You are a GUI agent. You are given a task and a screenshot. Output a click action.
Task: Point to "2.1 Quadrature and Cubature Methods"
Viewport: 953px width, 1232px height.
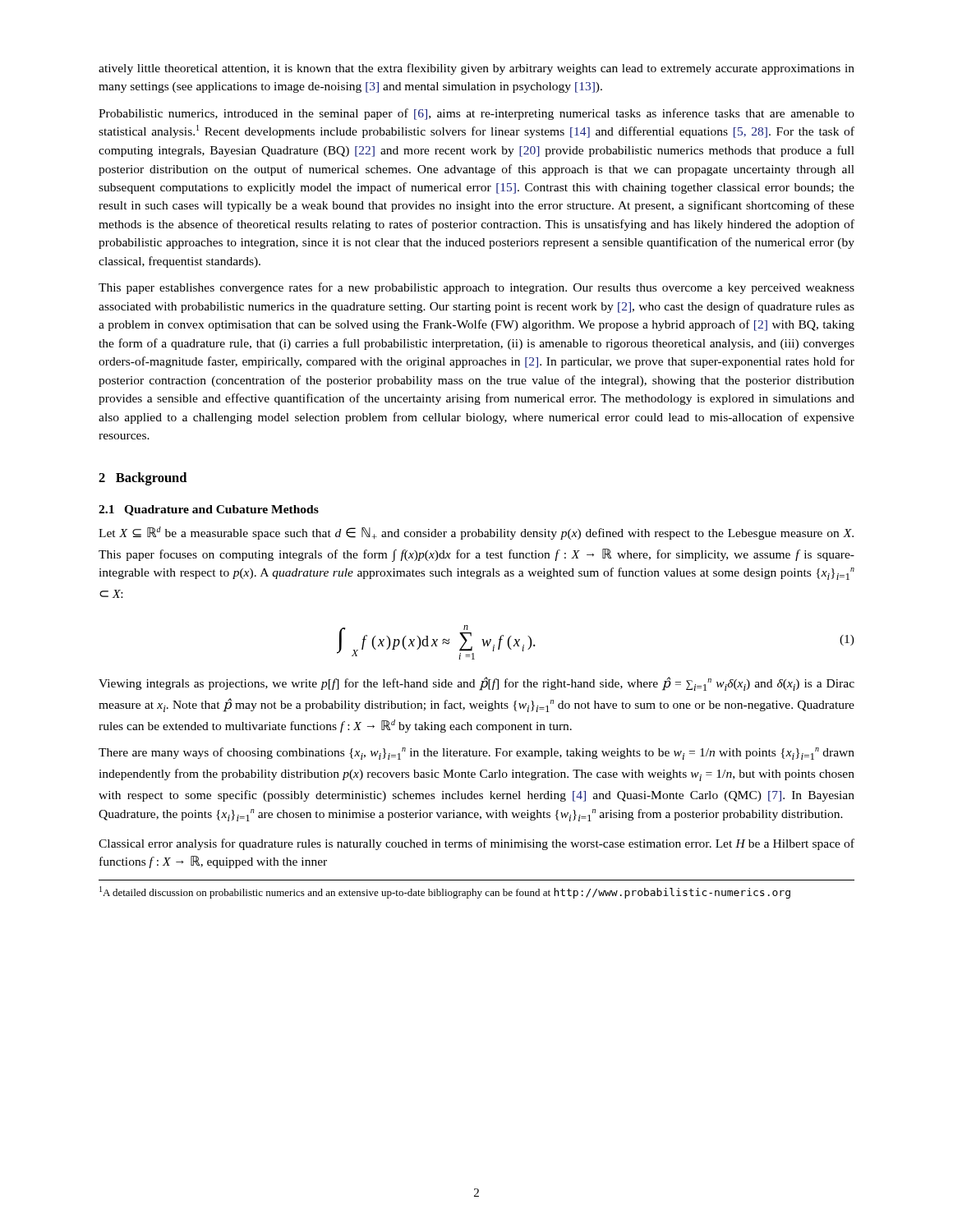[209, 509]
